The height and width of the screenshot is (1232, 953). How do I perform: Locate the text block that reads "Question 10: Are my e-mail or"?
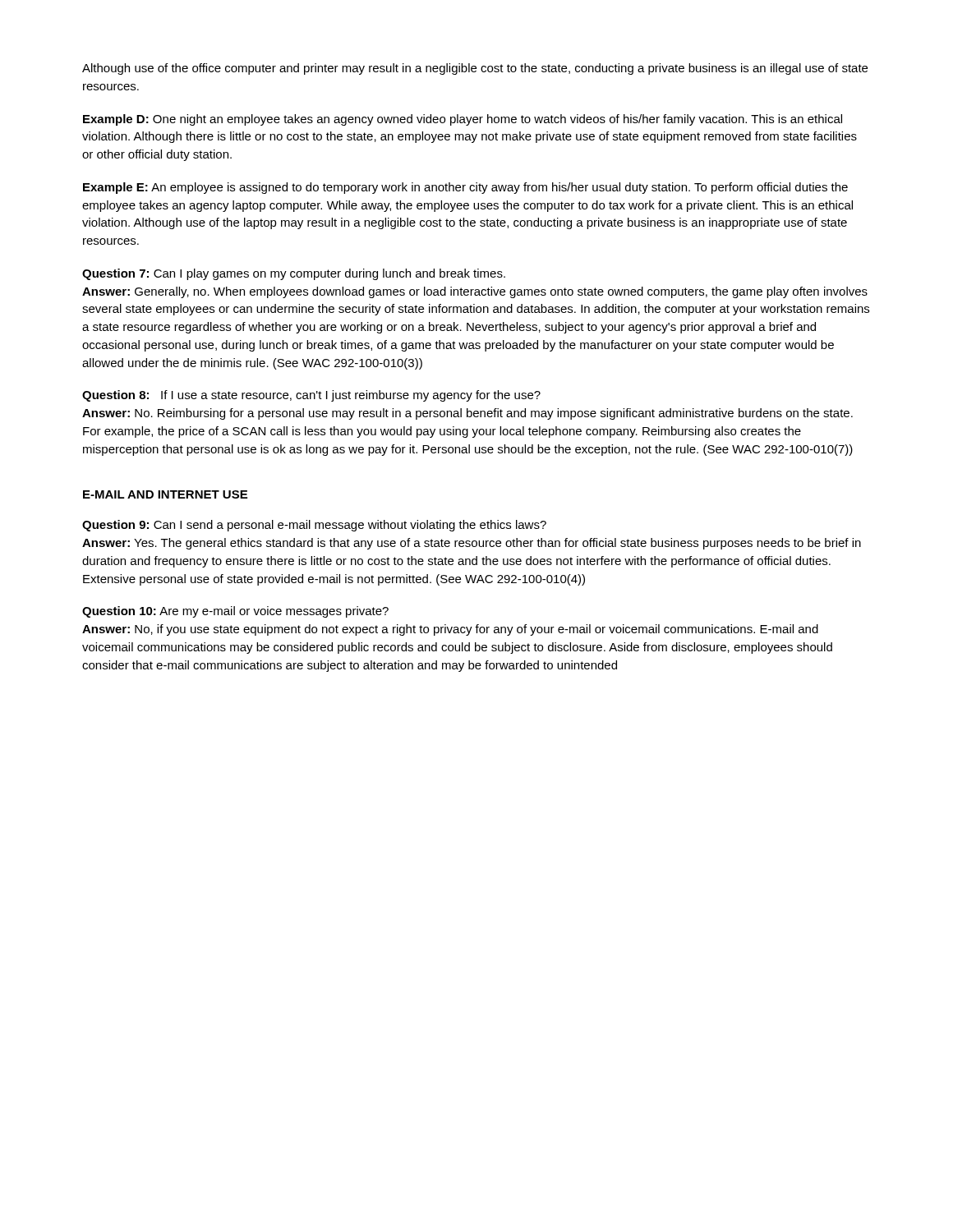(x=458, y=638)
